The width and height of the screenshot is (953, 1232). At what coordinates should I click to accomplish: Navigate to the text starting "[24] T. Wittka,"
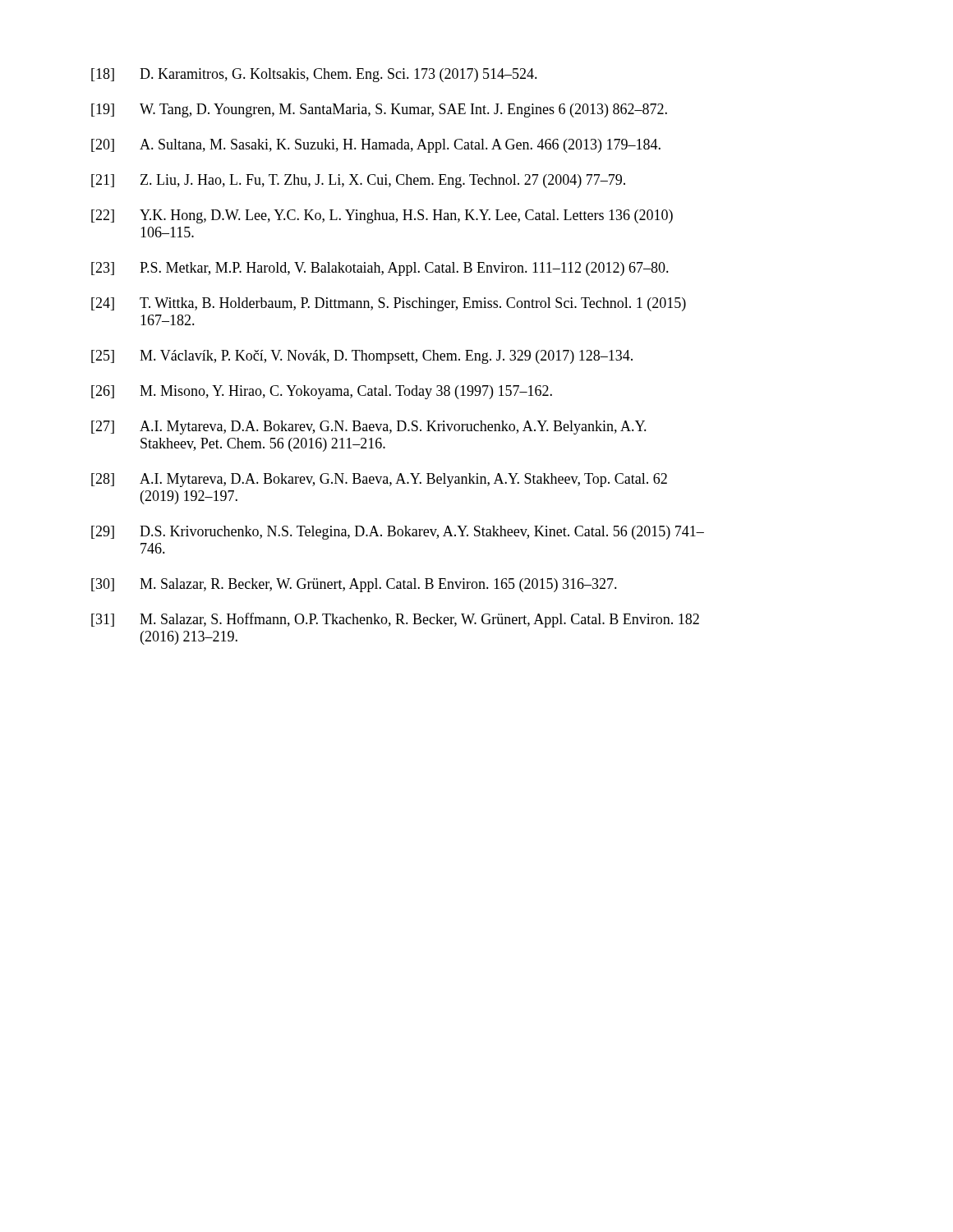(x=476, y=312)
